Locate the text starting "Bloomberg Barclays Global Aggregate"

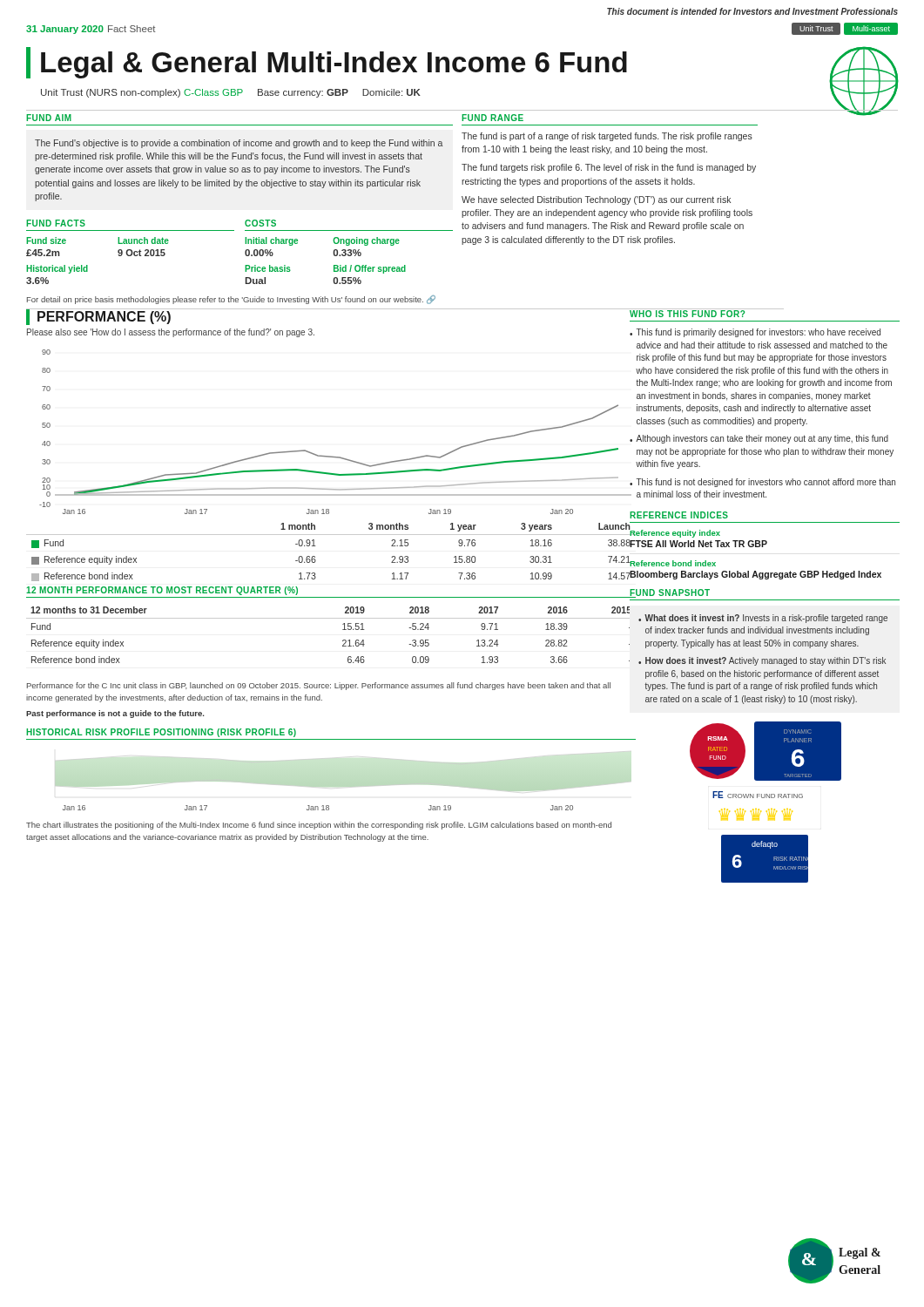click(756, 574)
